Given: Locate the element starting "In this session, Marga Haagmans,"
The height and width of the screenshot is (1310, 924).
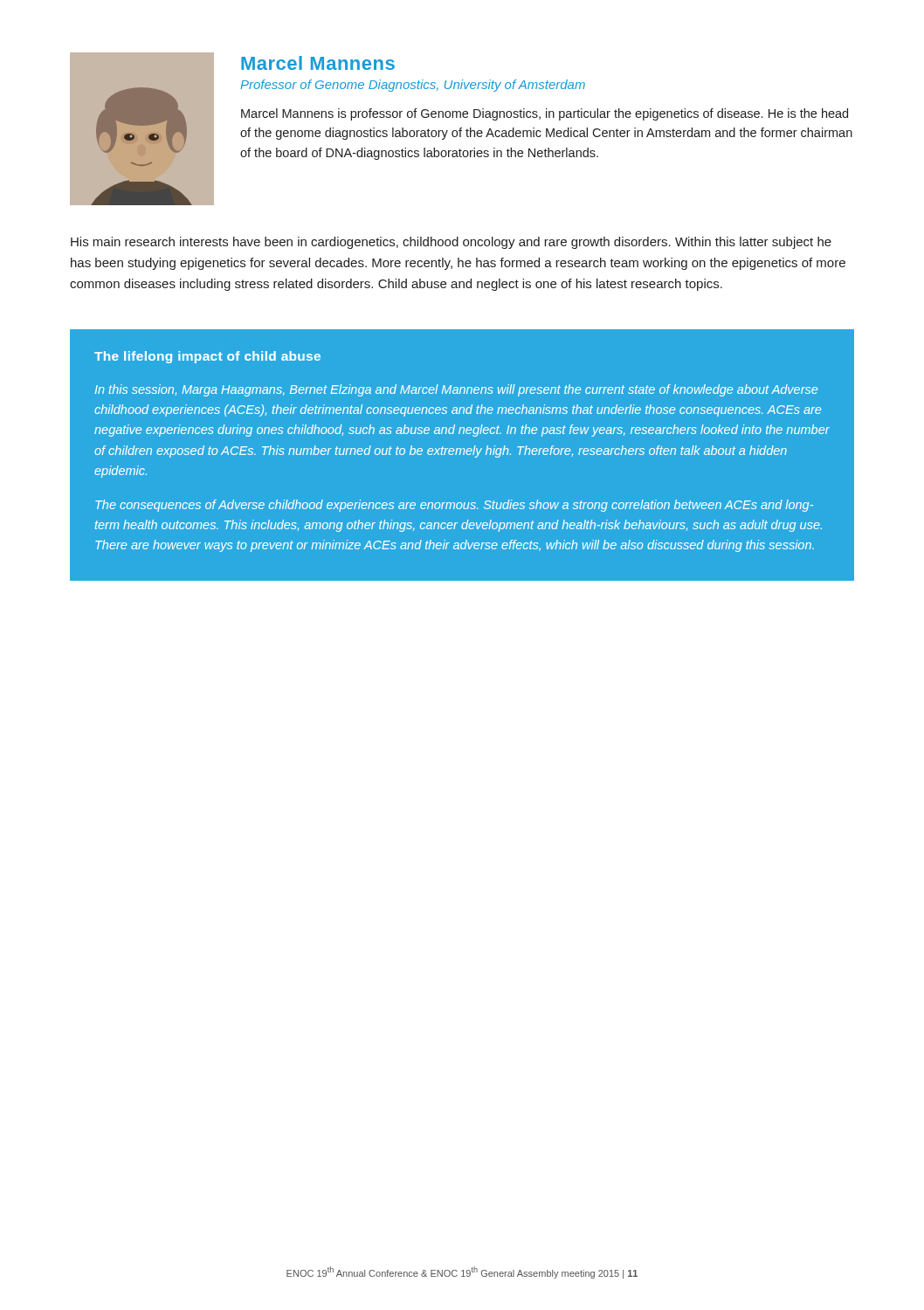Looking at the screenshot, I should (x=462, y=430).
